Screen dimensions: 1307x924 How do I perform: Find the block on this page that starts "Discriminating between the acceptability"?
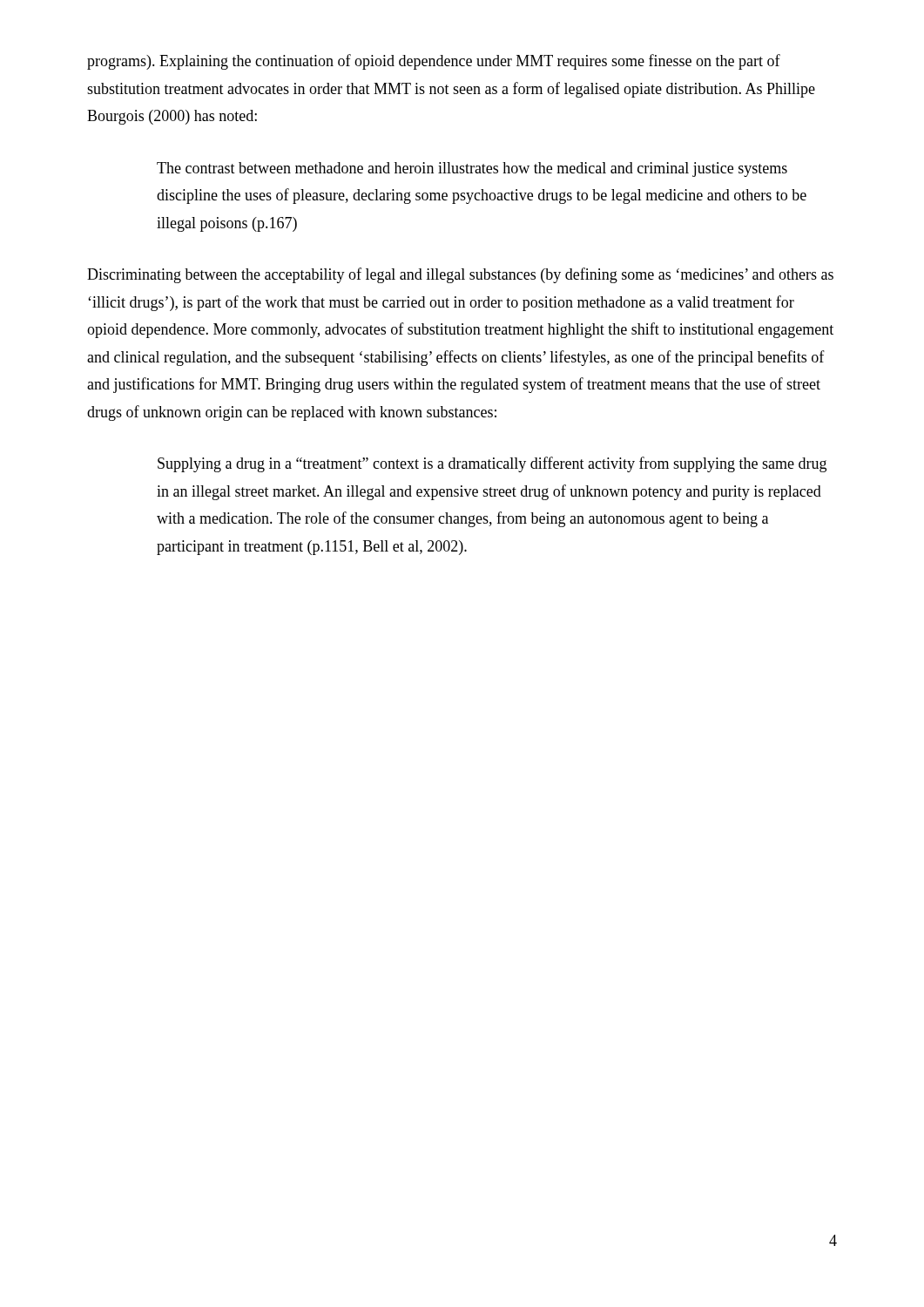(x=462, y=344)
